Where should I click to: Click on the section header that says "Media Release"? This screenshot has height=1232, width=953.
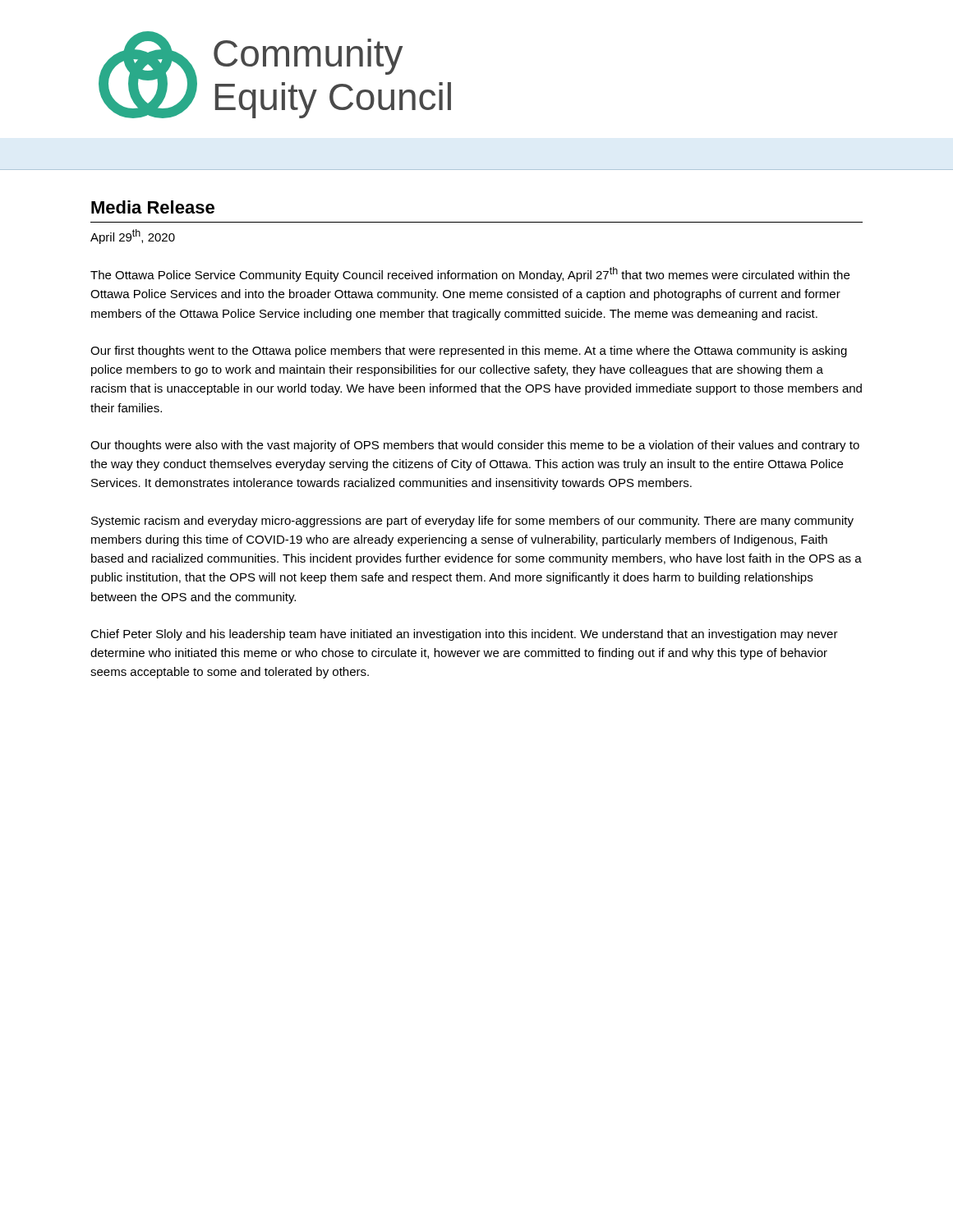click(x=153, y=207)
